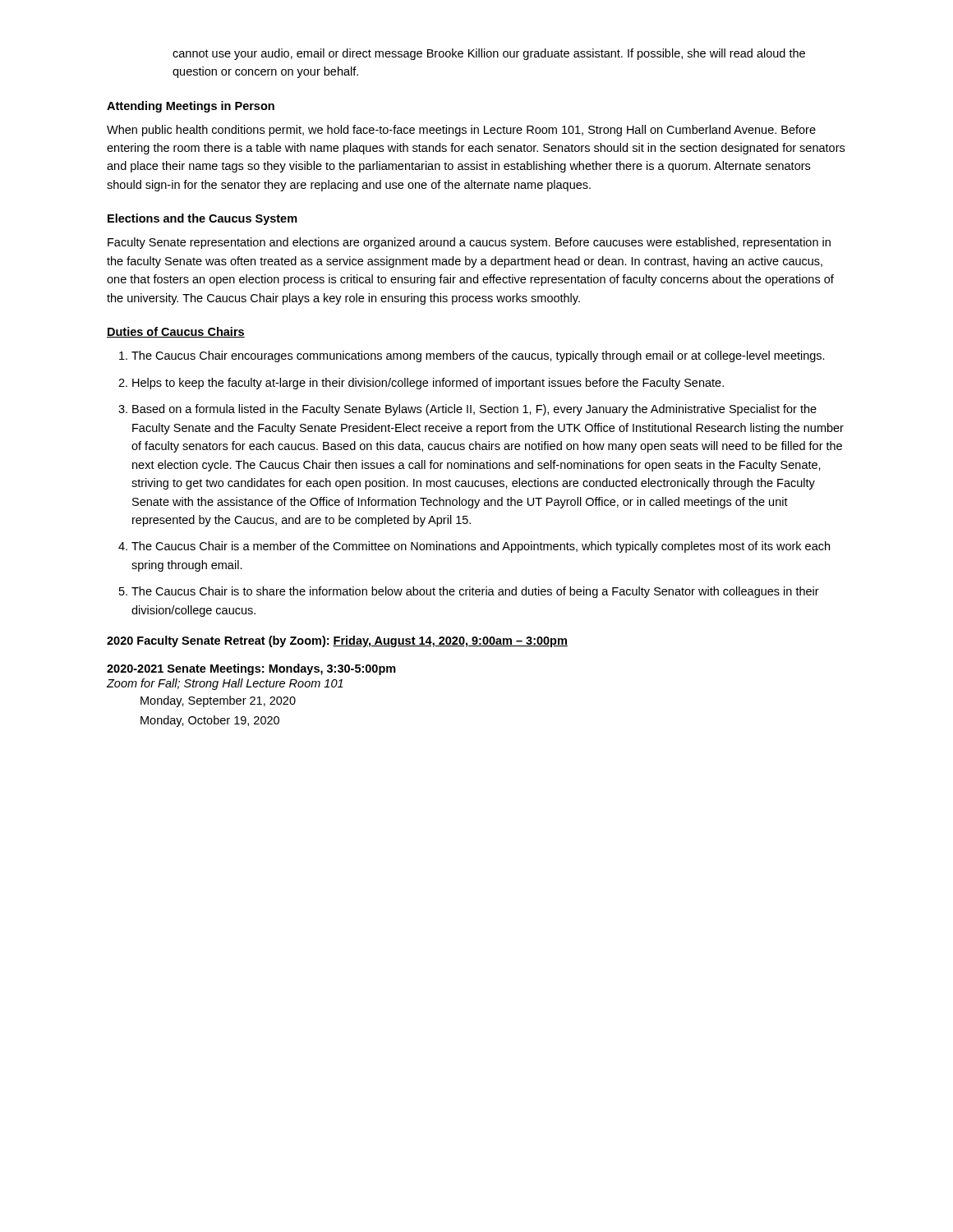Viewport: 953px width, 1232px height.
Task: Find the region starting "Based on a formula"
Action: [x=488, y=465]
